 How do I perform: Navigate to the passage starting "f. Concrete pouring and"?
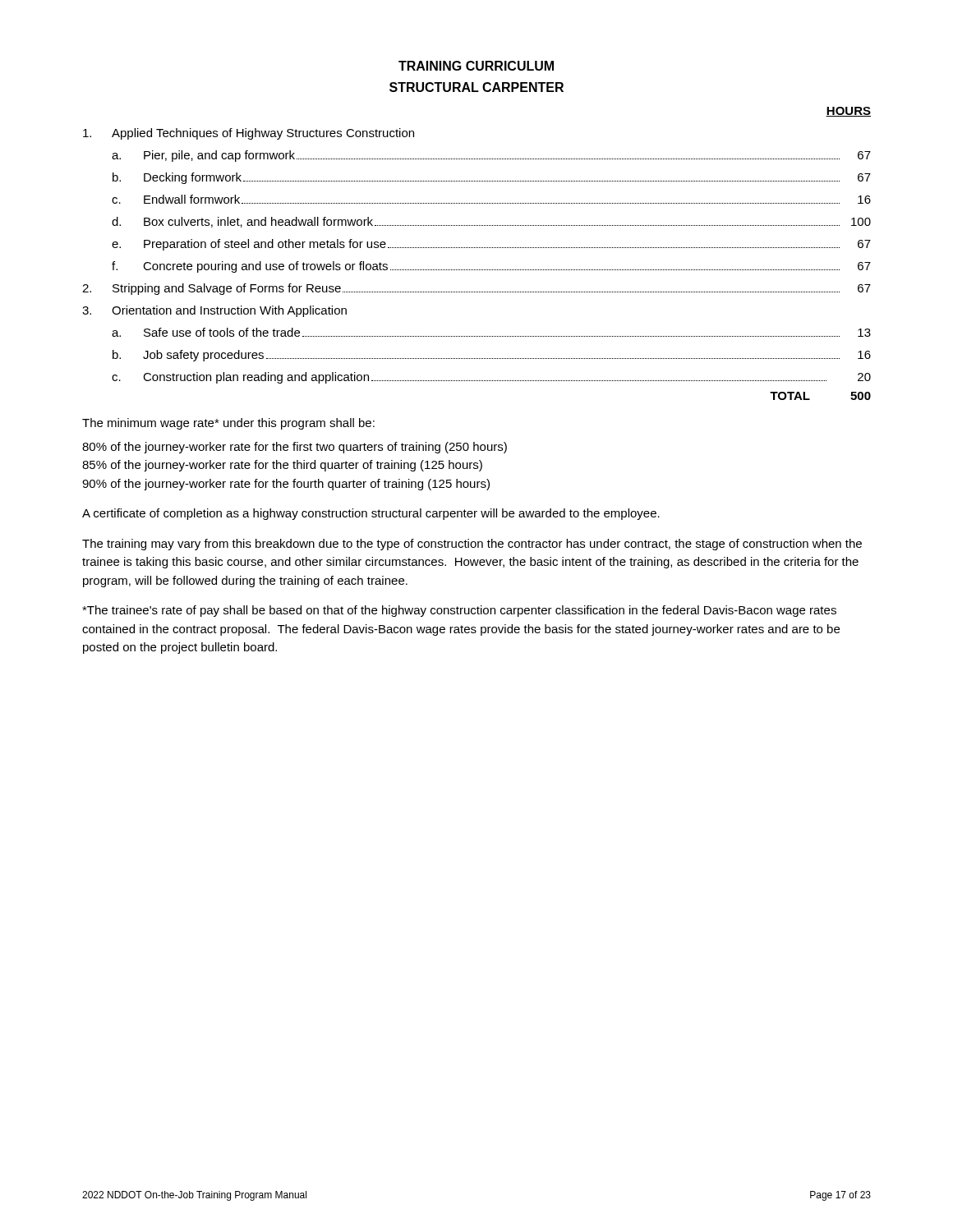[491, 266]
